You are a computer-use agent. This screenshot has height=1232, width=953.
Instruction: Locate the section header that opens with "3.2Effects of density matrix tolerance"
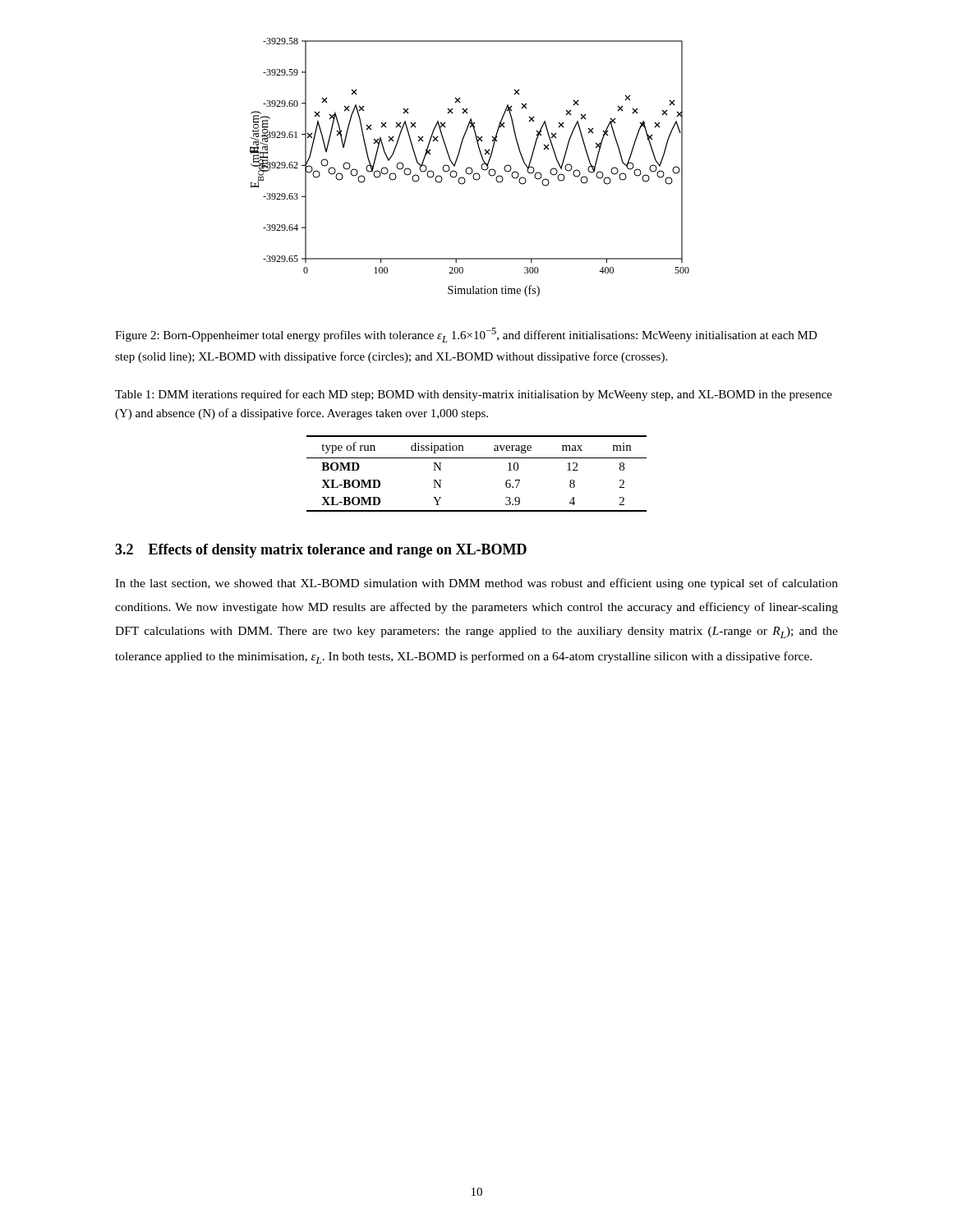coord(321,550)
